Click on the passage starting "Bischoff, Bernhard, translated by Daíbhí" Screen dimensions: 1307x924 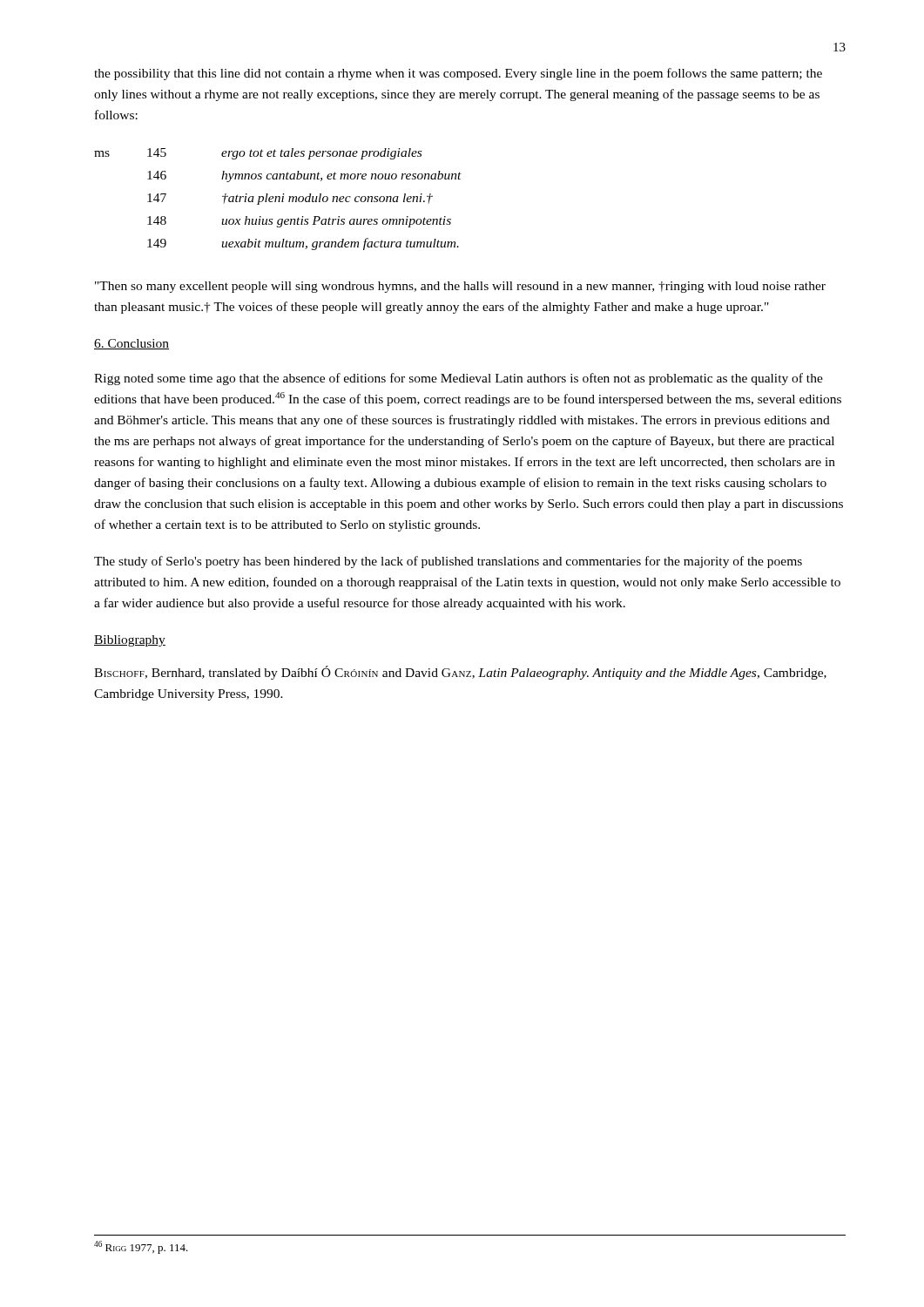point(460,683)
